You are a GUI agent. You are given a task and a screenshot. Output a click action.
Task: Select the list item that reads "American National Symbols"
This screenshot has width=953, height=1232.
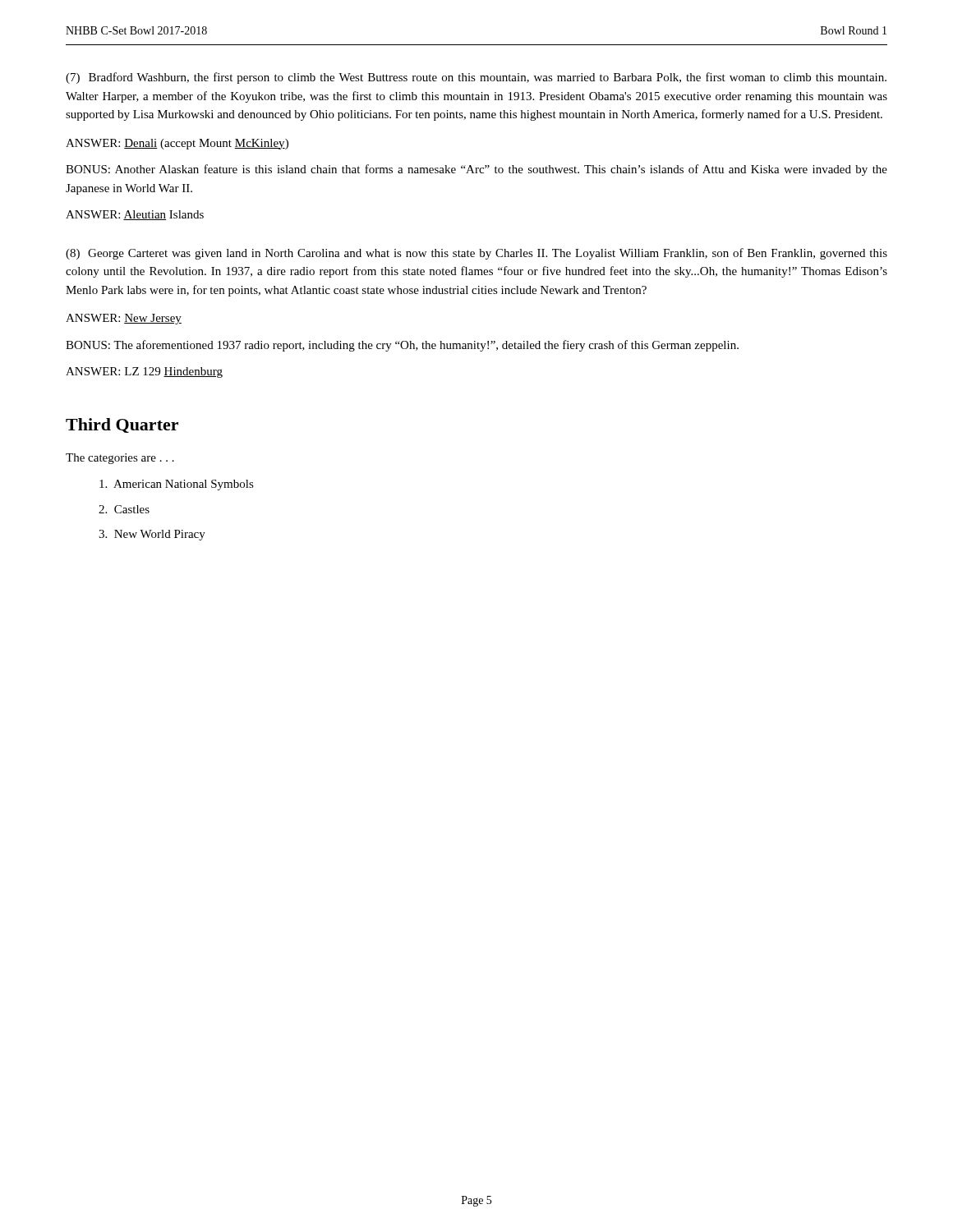(176, 484)
